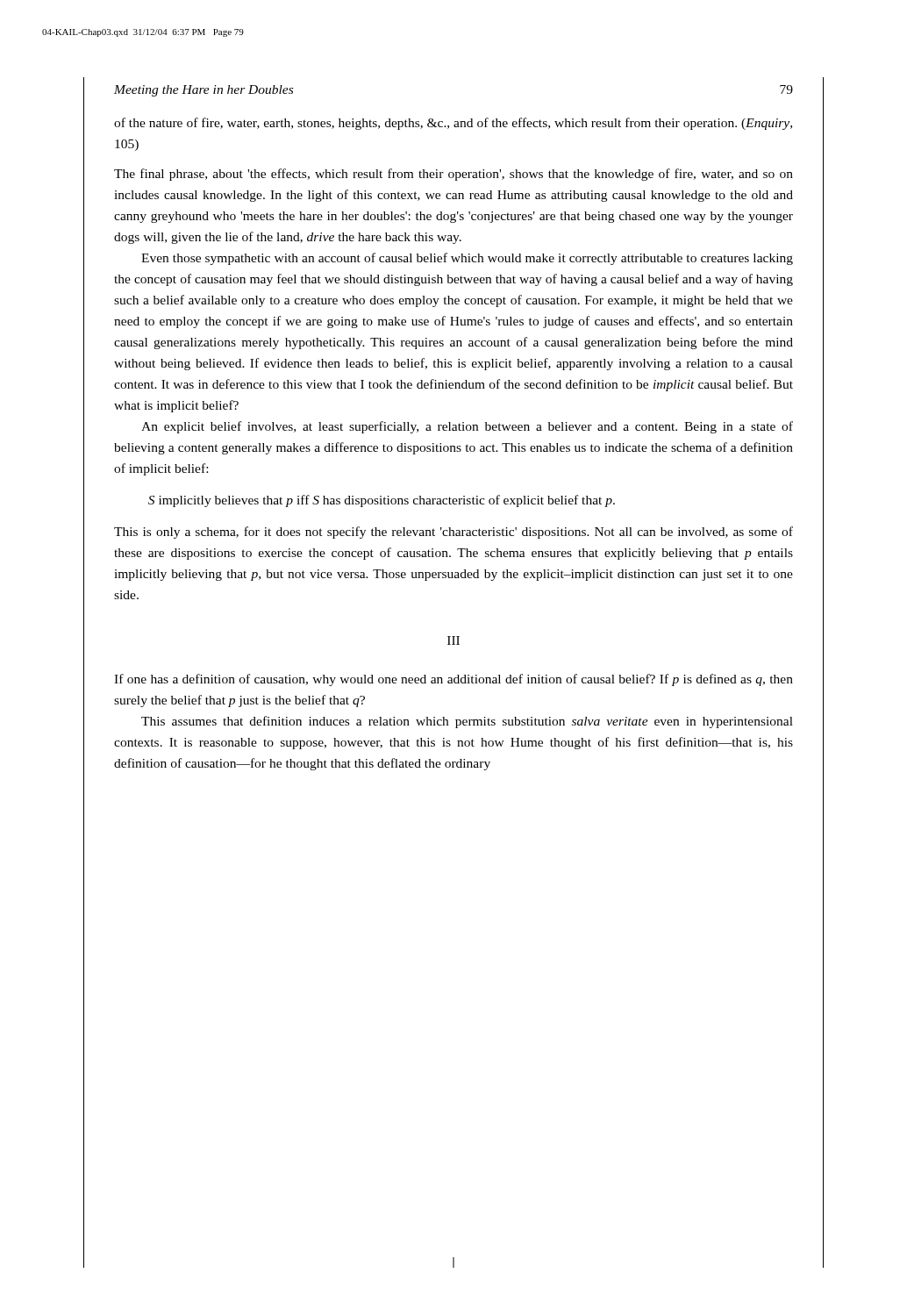Find the block on this page that starts "An explicit belief"
This screenshot has width=907, height=1316.
coord(454,448)
